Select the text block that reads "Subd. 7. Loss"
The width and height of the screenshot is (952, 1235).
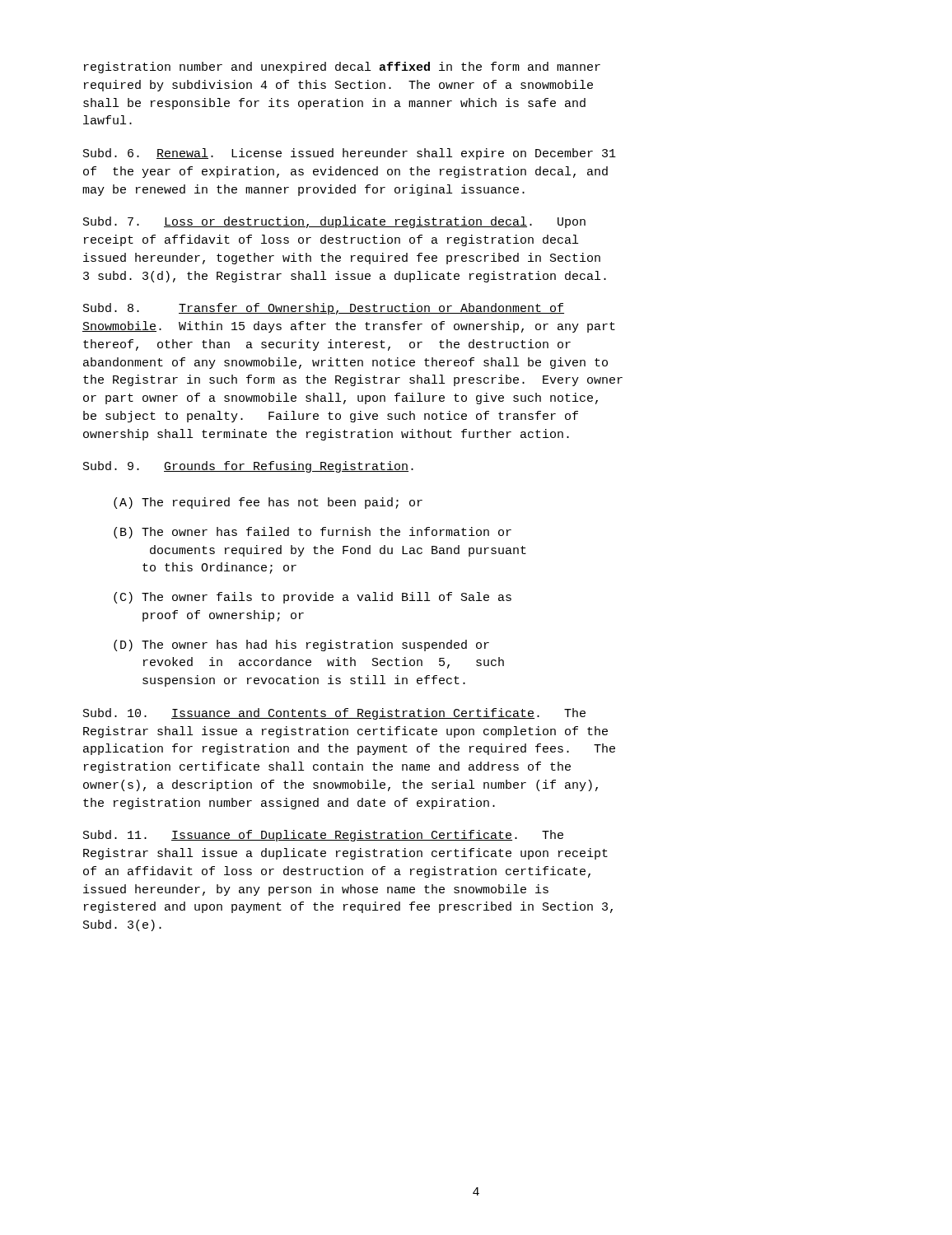(x=346, y=250)
